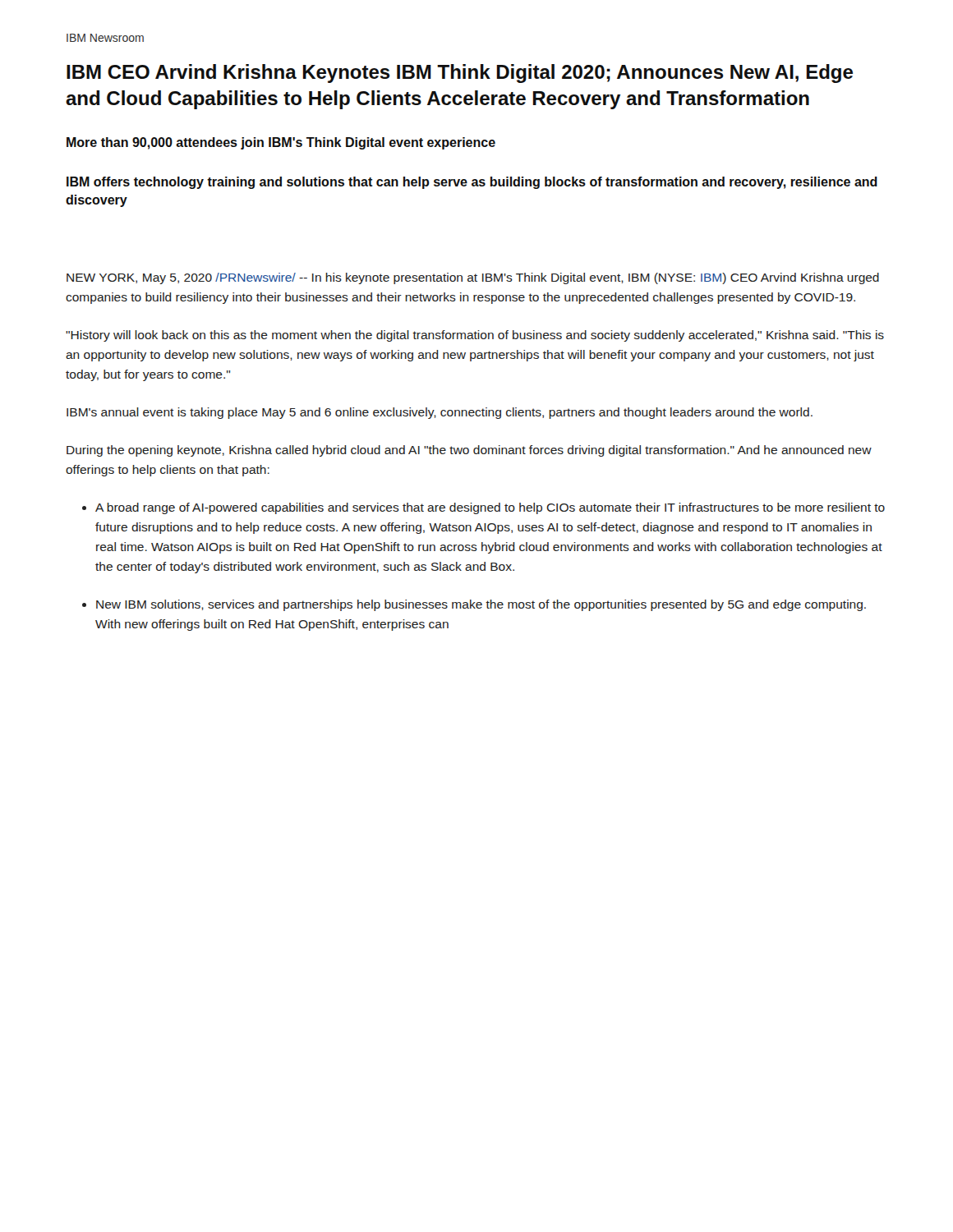Click on the passage starting "During the opening keynote, Krishna"
953x1232 pixels.
[x=468, y=459]
